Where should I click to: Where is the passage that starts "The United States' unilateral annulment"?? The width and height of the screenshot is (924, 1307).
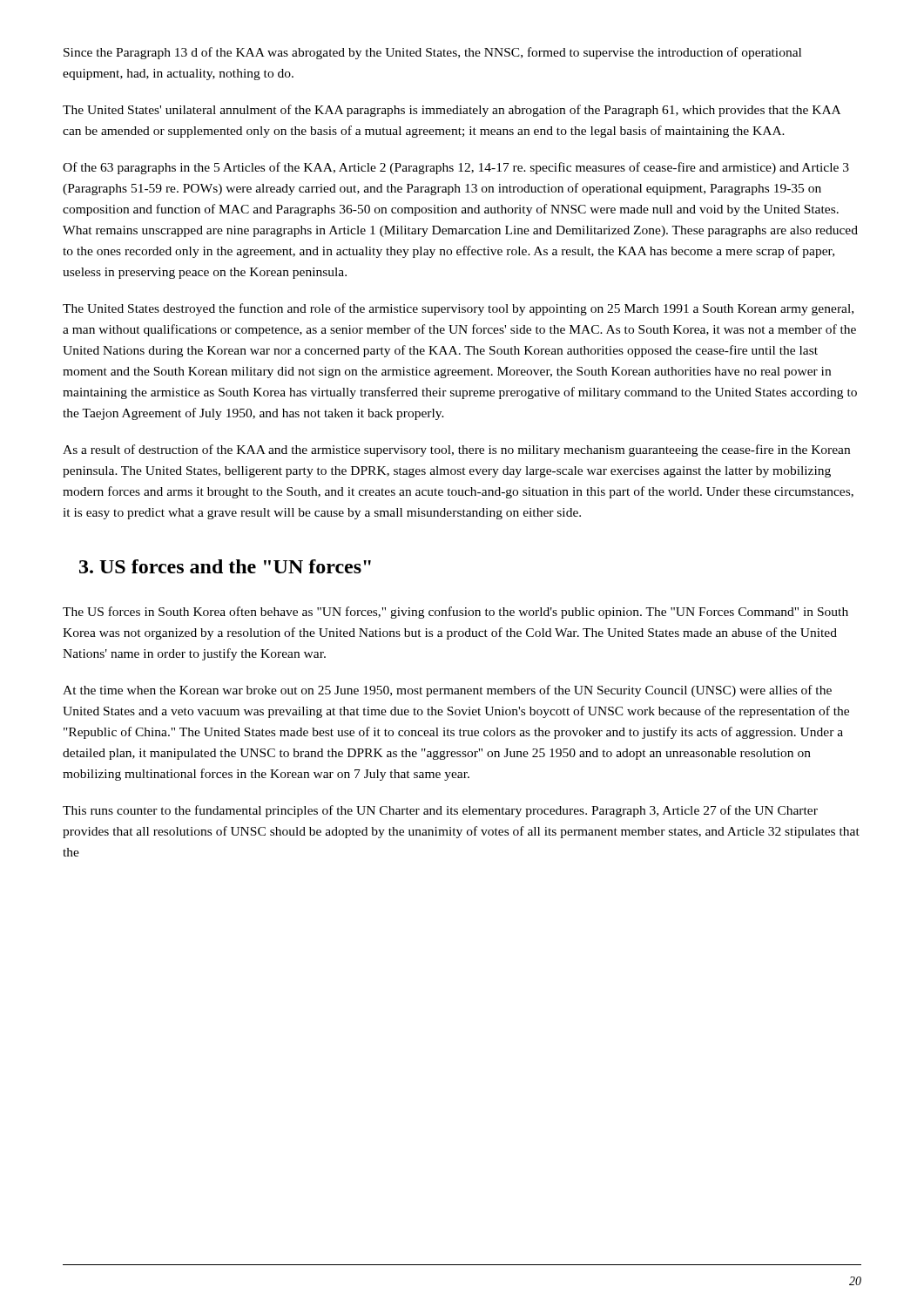click(x=452, y=120)
